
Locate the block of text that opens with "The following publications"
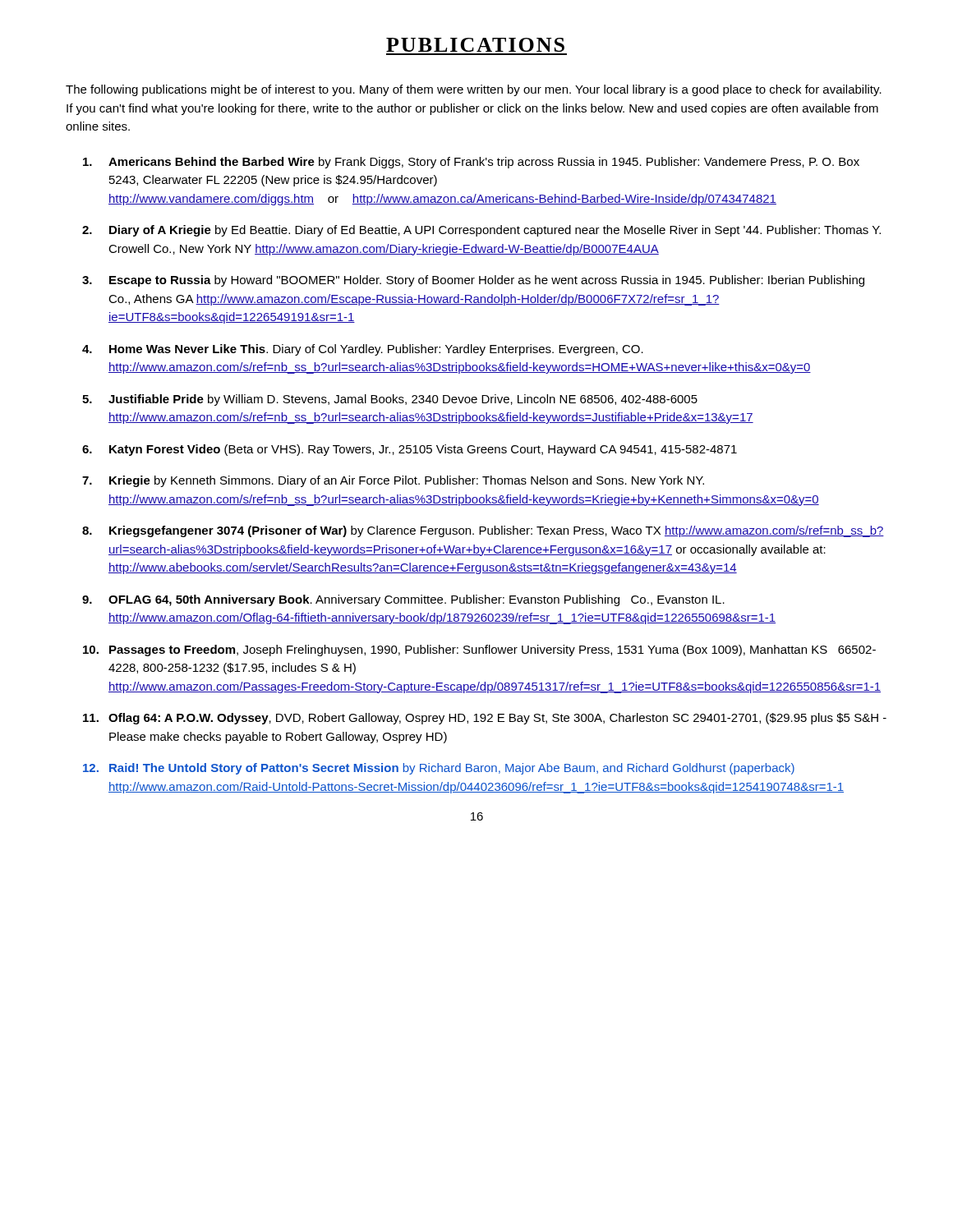pyautogui.click(x=474, y=108)
